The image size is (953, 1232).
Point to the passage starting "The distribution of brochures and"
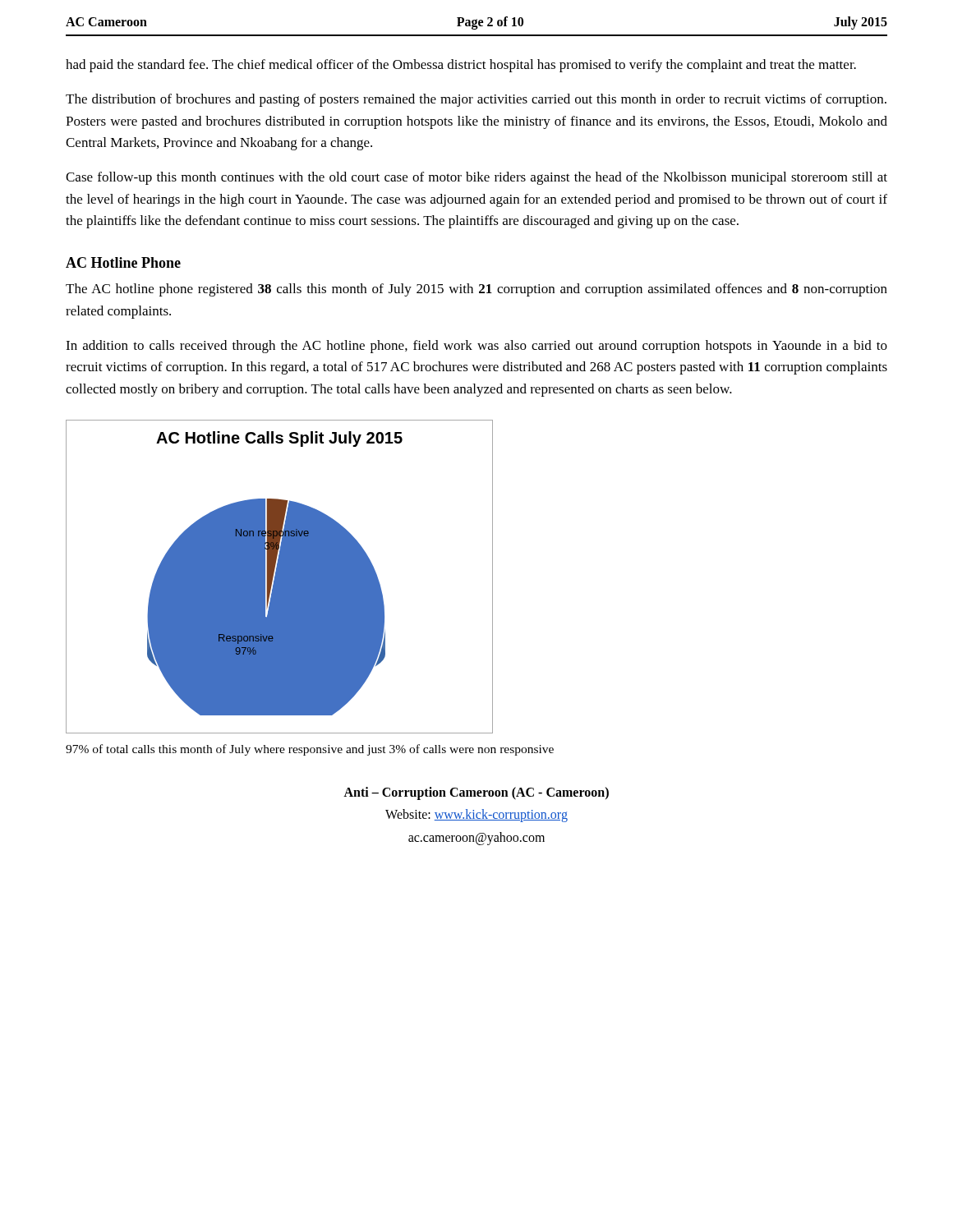click(x=476, y=121)
